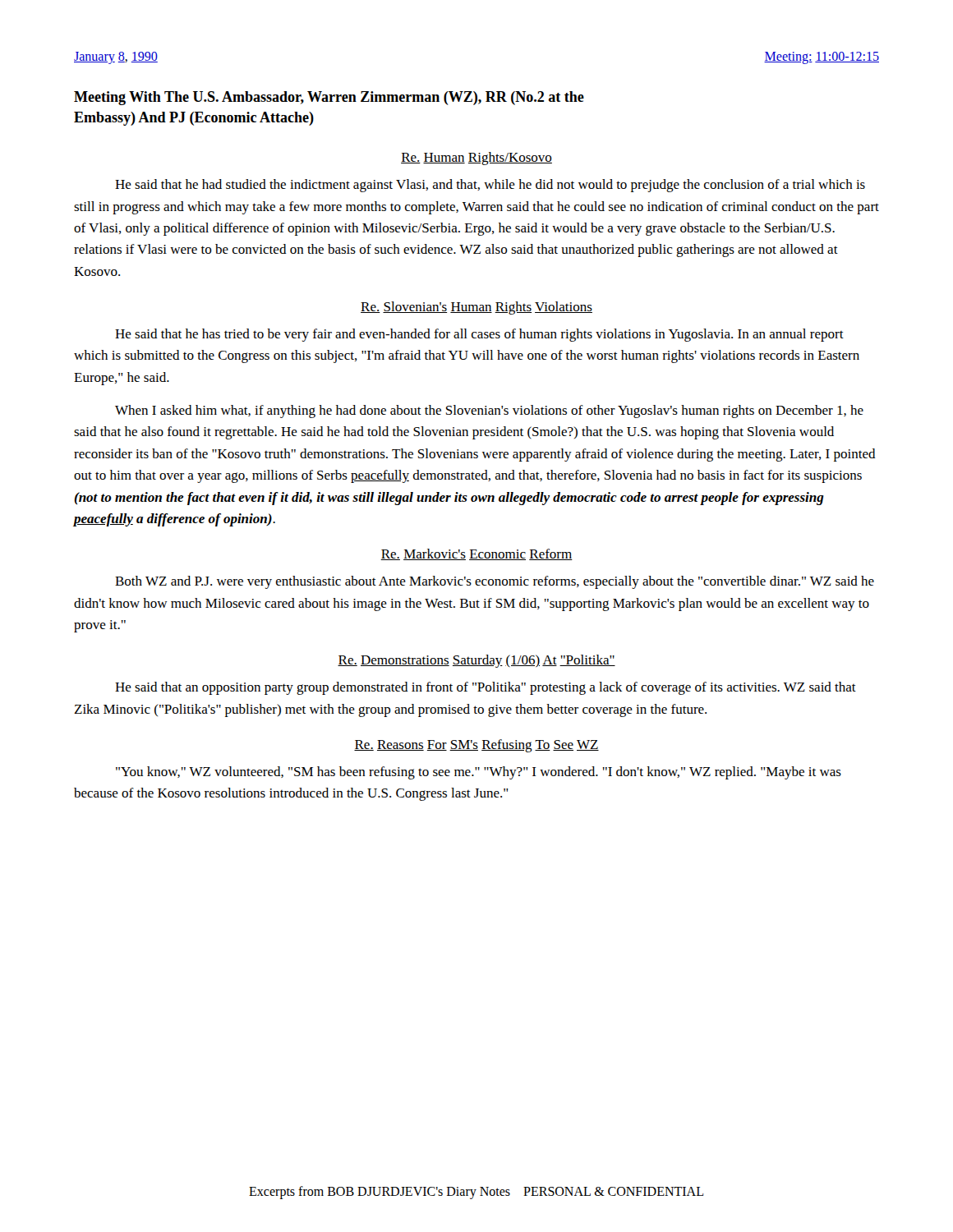Click on the text block starting "Re. Markovic's Economic Reform"

(x=476, y=554)
